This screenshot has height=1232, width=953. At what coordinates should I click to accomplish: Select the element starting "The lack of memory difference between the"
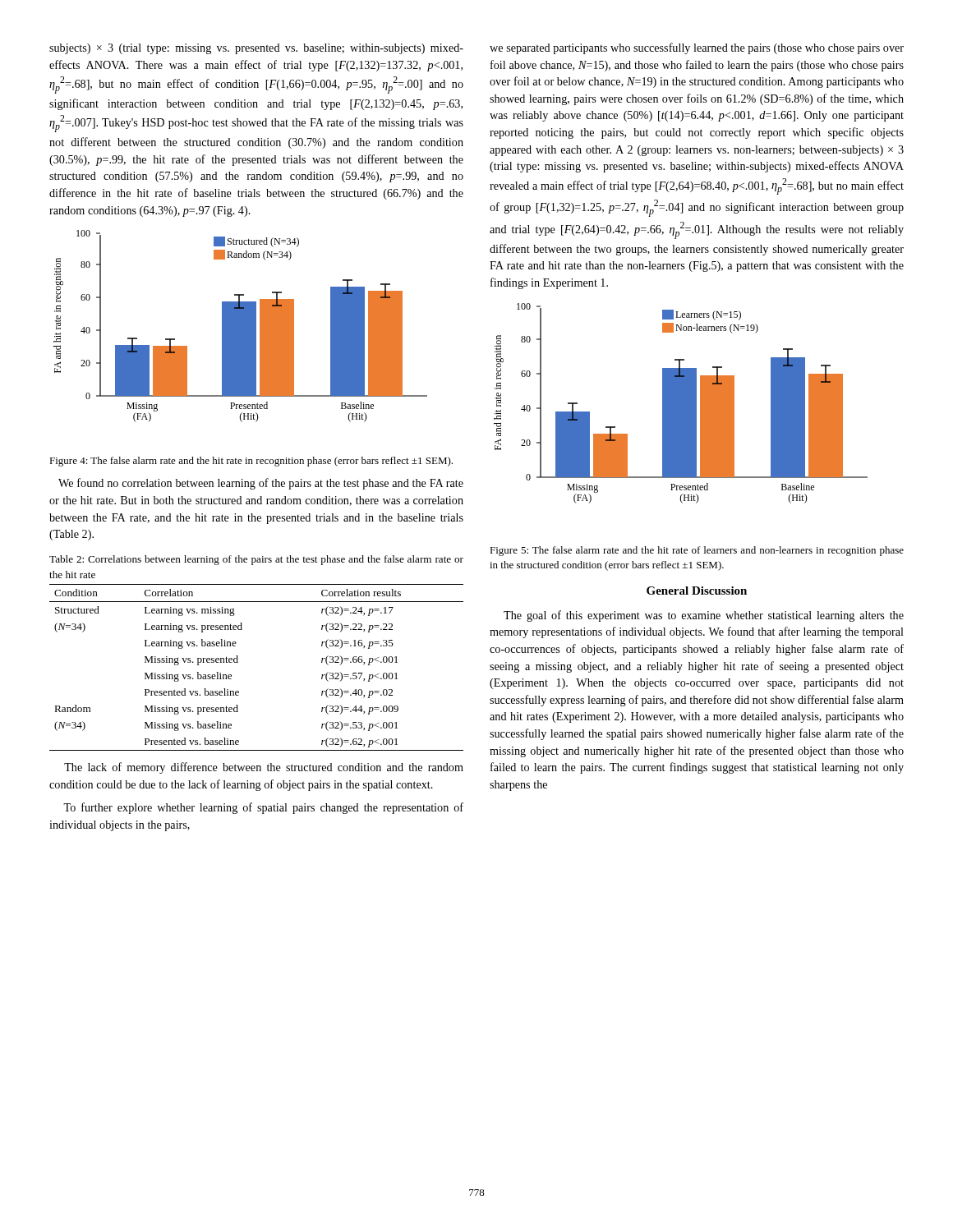(x=256, y=796)
